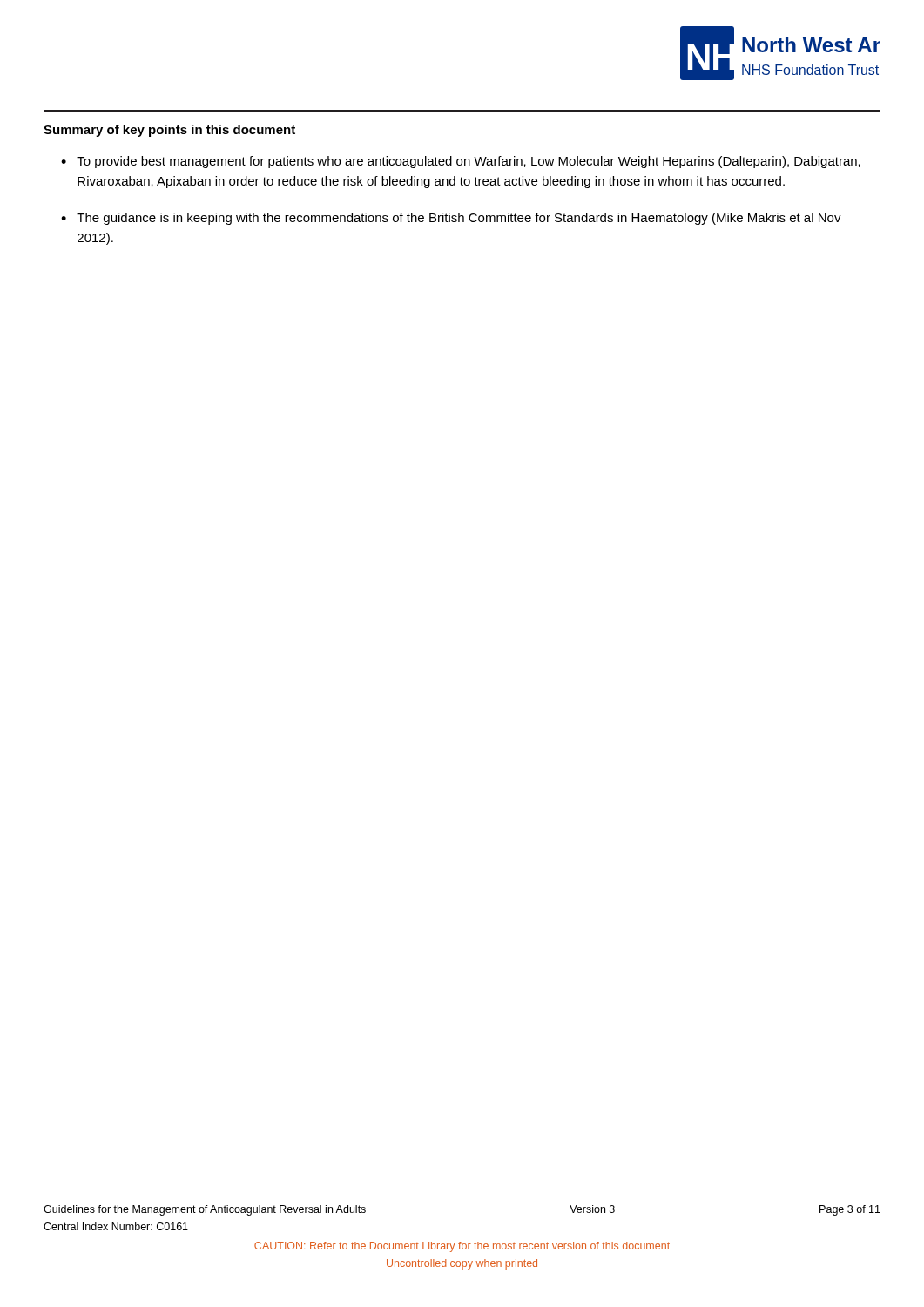Point to "Summary of key points in this document"

[x=169, y=129]
